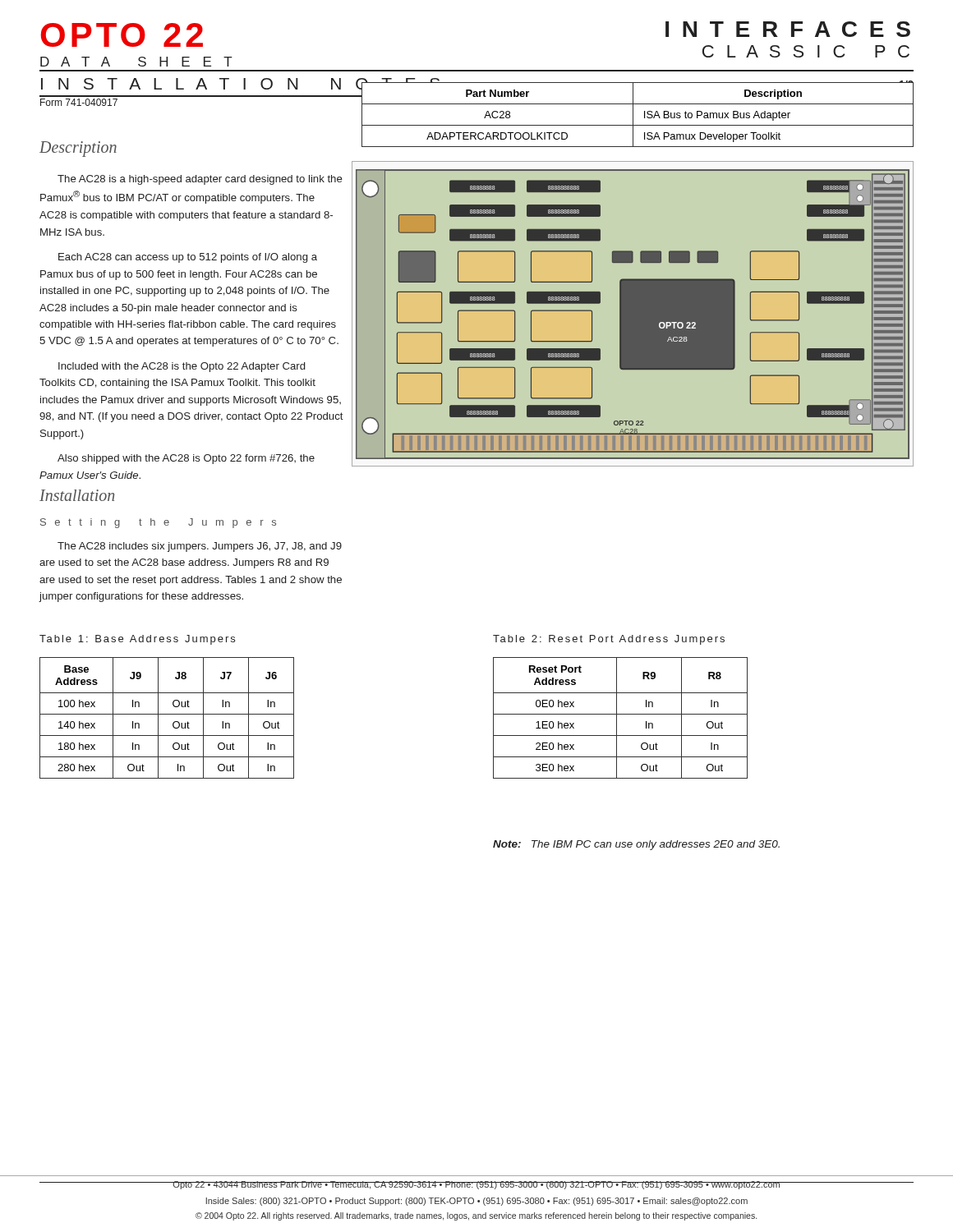Click on the region starting "The AC28 includes six"
Screen dimensions: 1232x953
coord(191,572)
